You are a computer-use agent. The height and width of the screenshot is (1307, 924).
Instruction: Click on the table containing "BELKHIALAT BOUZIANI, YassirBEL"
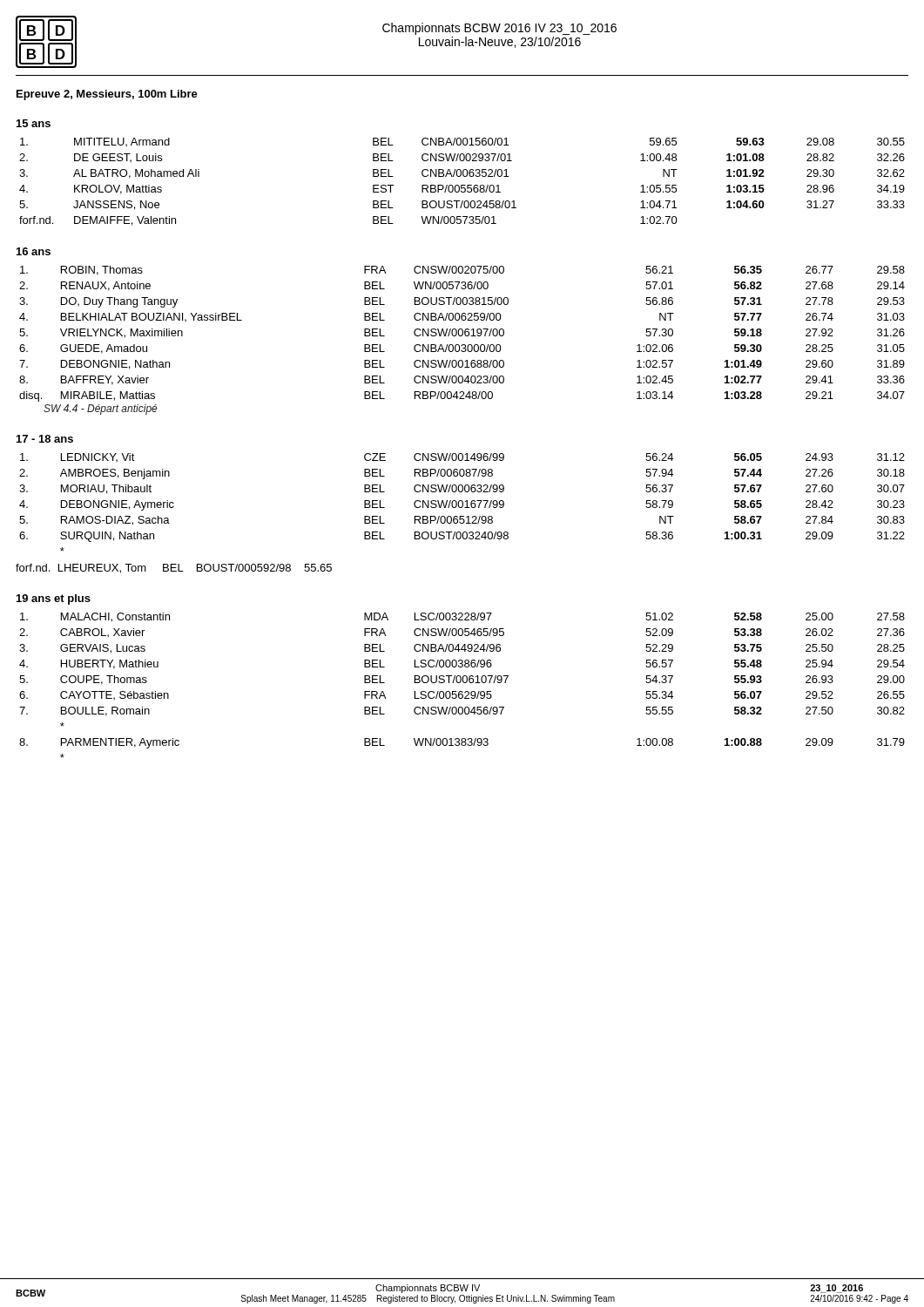[x=462, y=332]
